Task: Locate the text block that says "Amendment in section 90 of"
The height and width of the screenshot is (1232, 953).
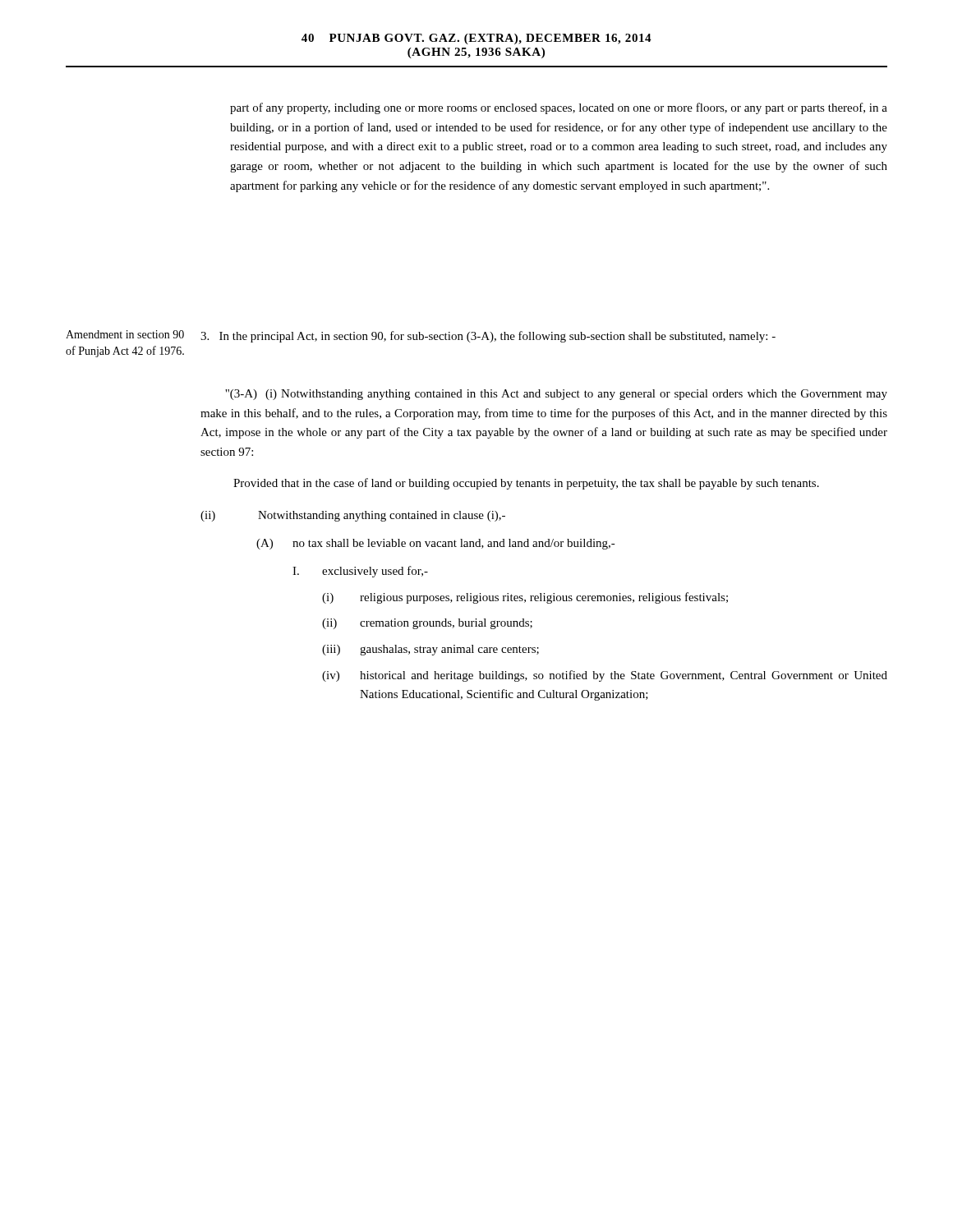Action: click(125, 343)
